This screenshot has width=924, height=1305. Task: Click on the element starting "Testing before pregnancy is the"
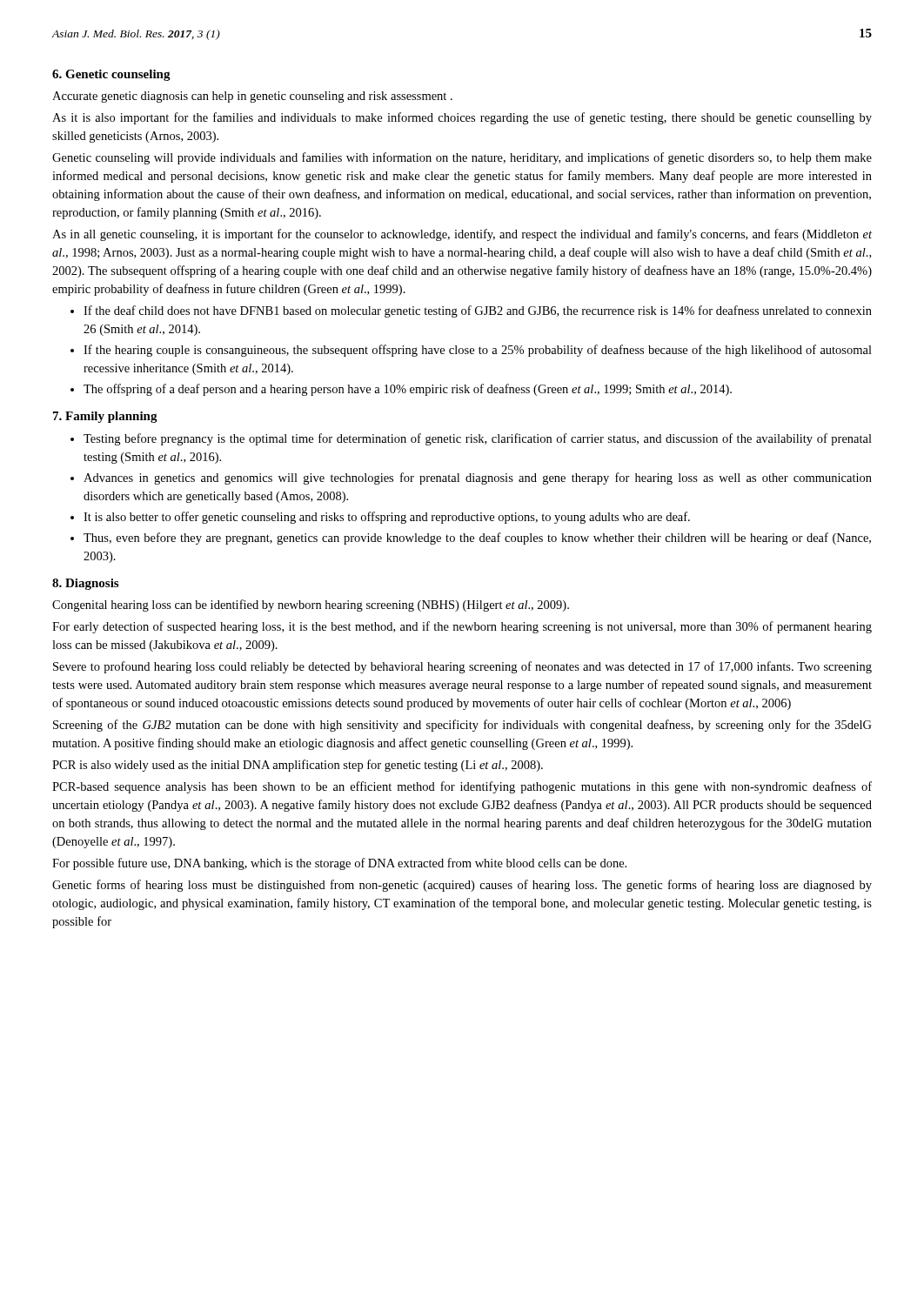coord(478,447)
